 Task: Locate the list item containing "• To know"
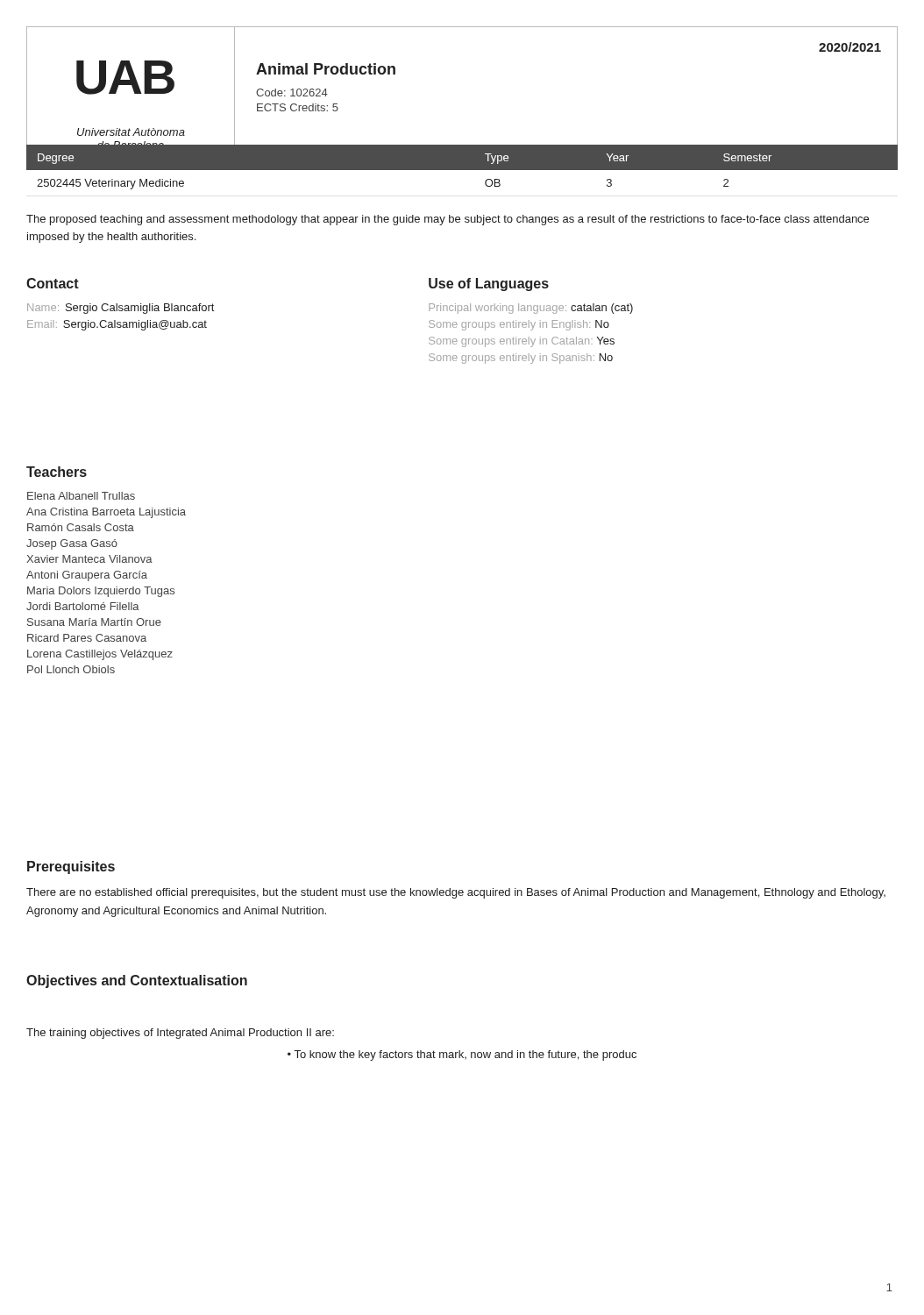pyautogui.click(x=462, y=1054)
